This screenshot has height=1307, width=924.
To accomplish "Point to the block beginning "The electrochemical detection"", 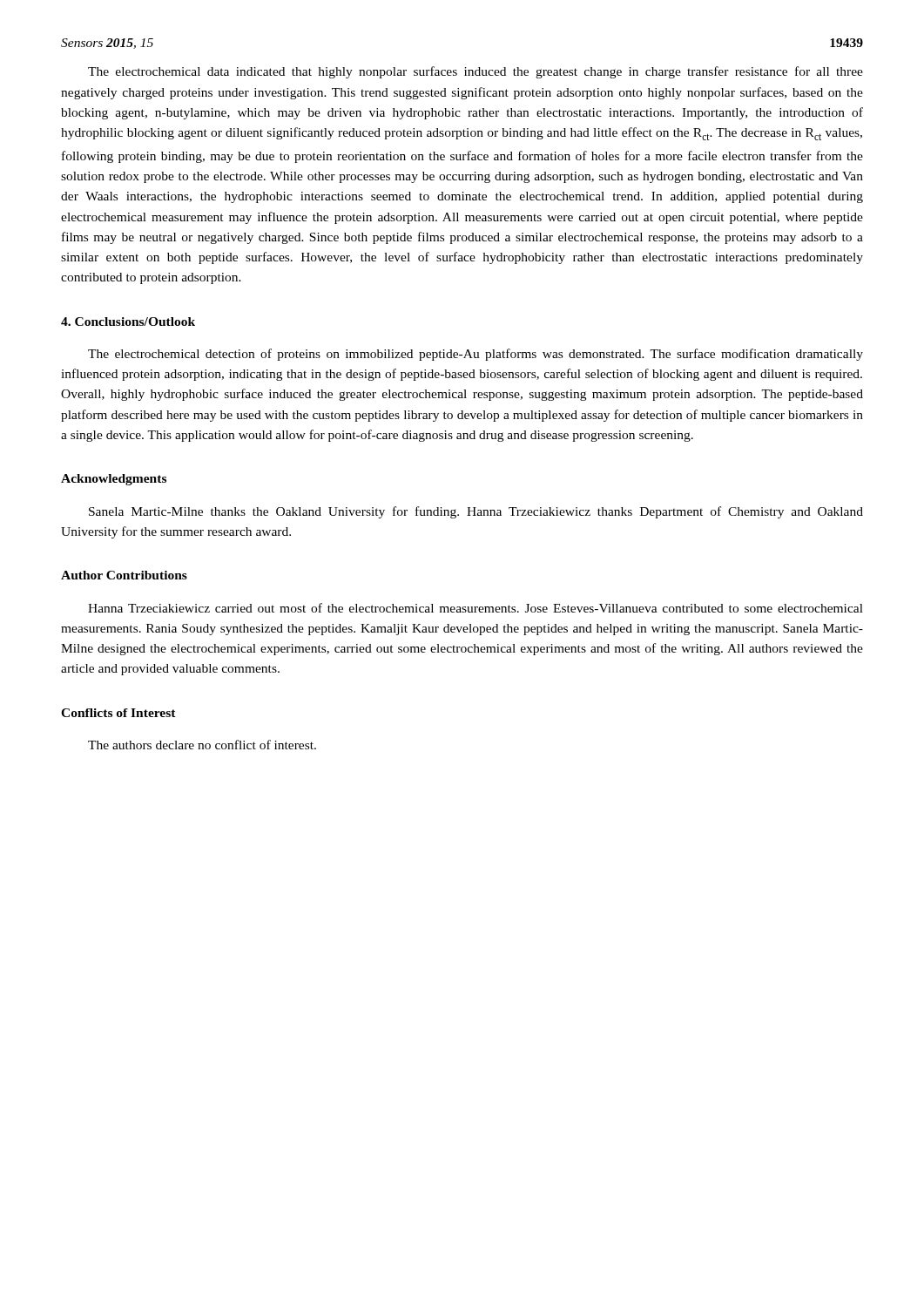I will pos(462,394).
